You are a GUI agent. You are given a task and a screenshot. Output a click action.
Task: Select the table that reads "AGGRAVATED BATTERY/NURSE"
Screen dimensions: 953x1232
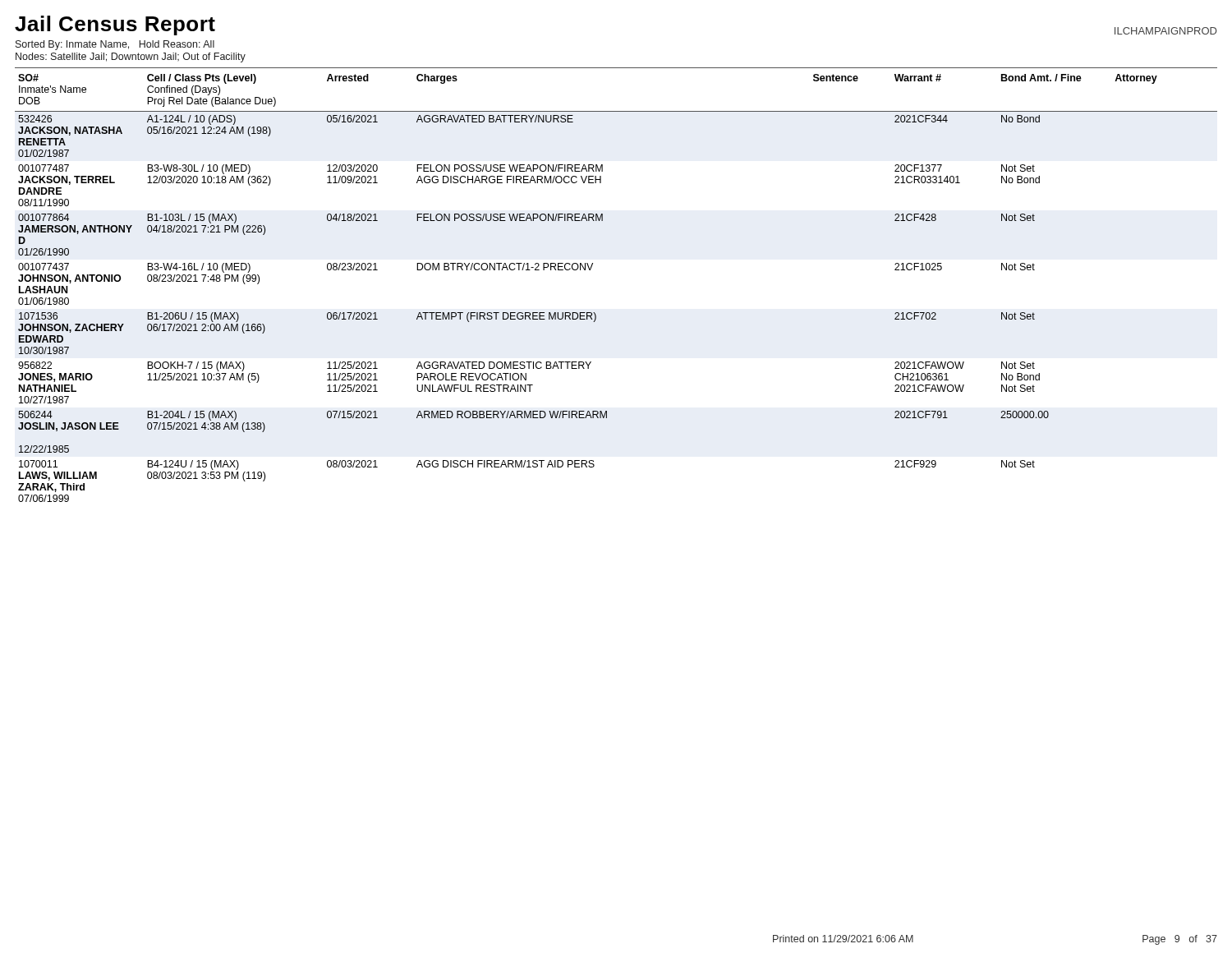point(616,287)
